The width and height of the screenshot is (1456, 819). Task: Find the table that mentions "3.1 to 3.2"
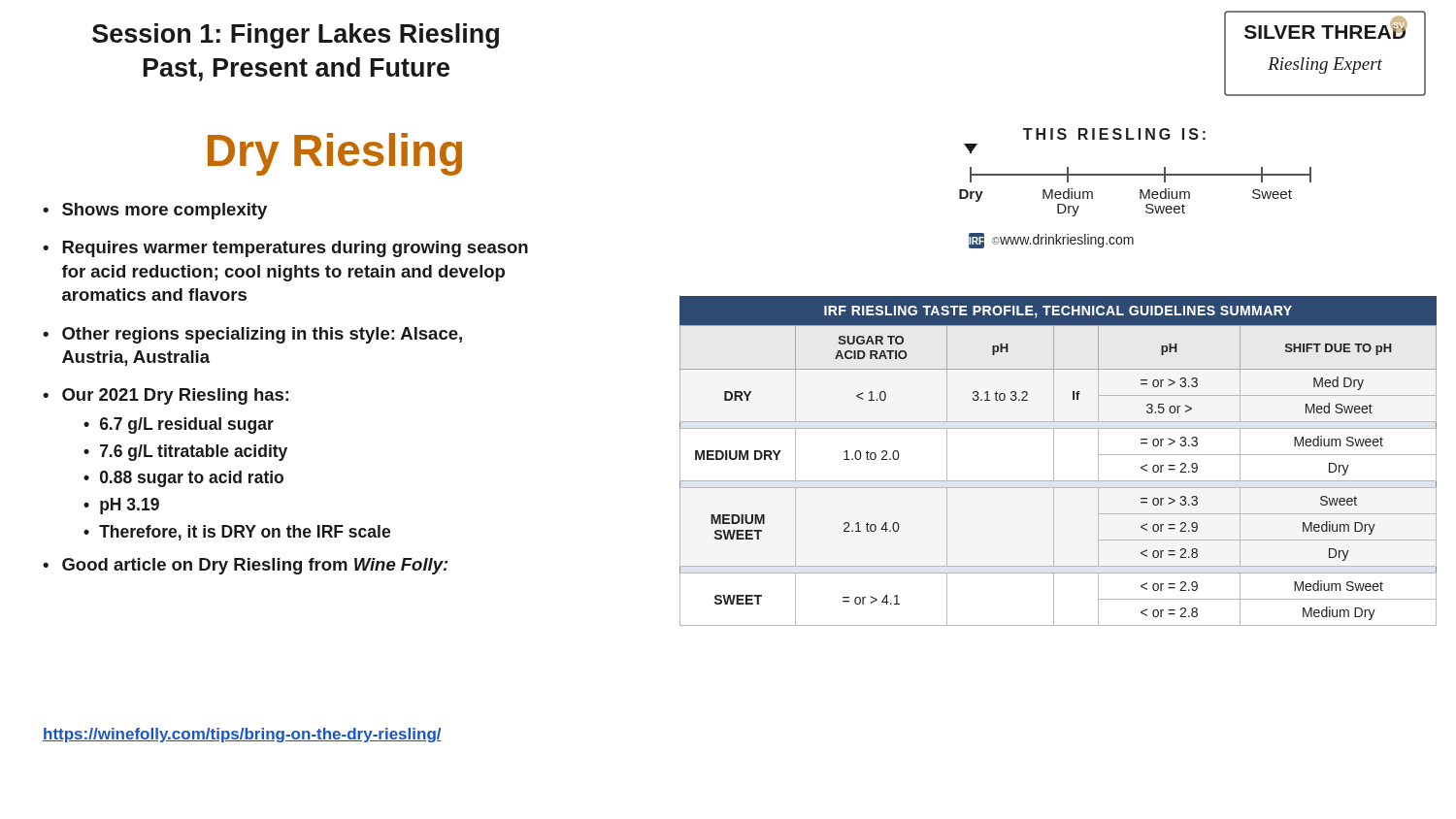pos(1058,461)
